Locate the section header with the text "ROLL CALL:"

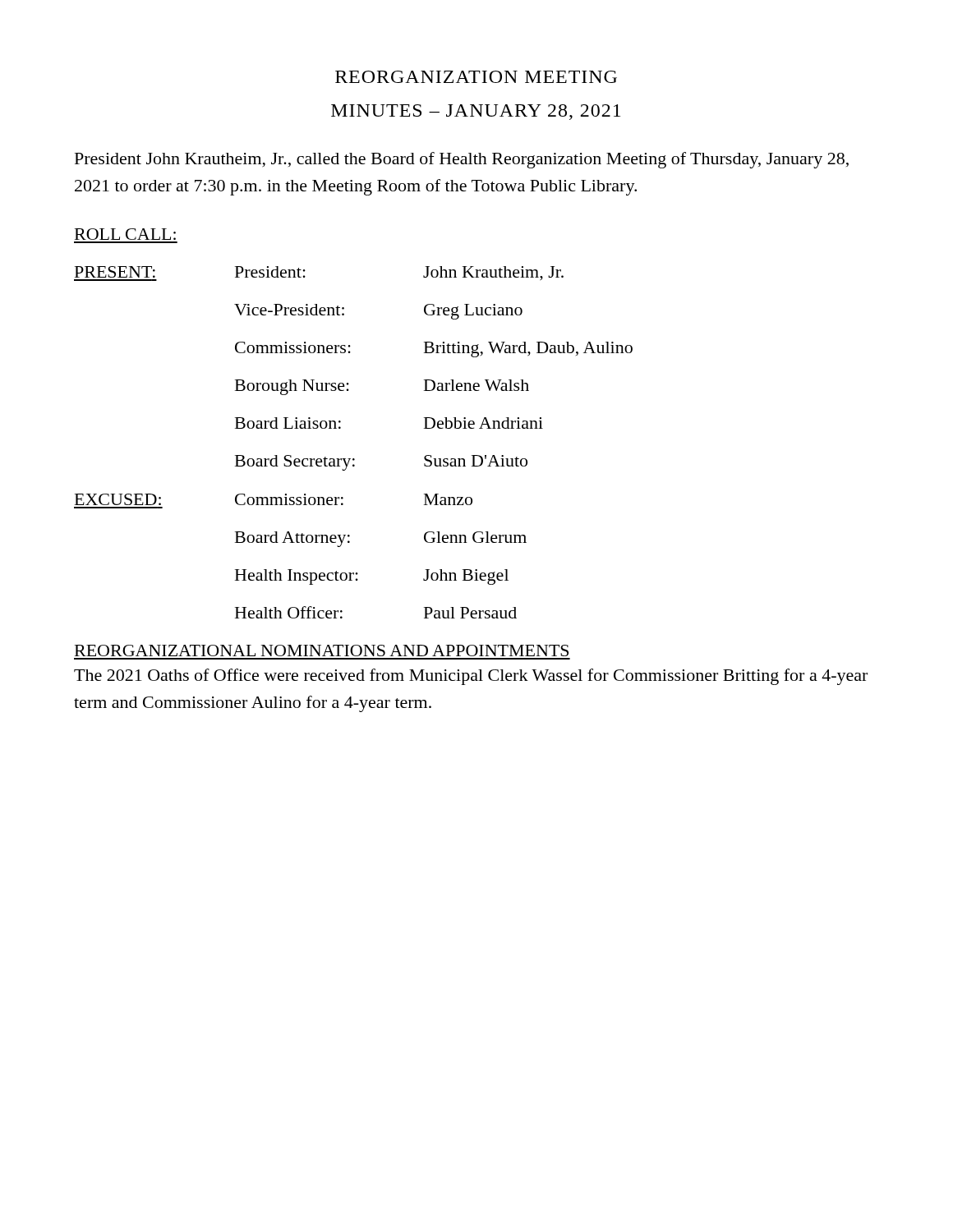126,234
